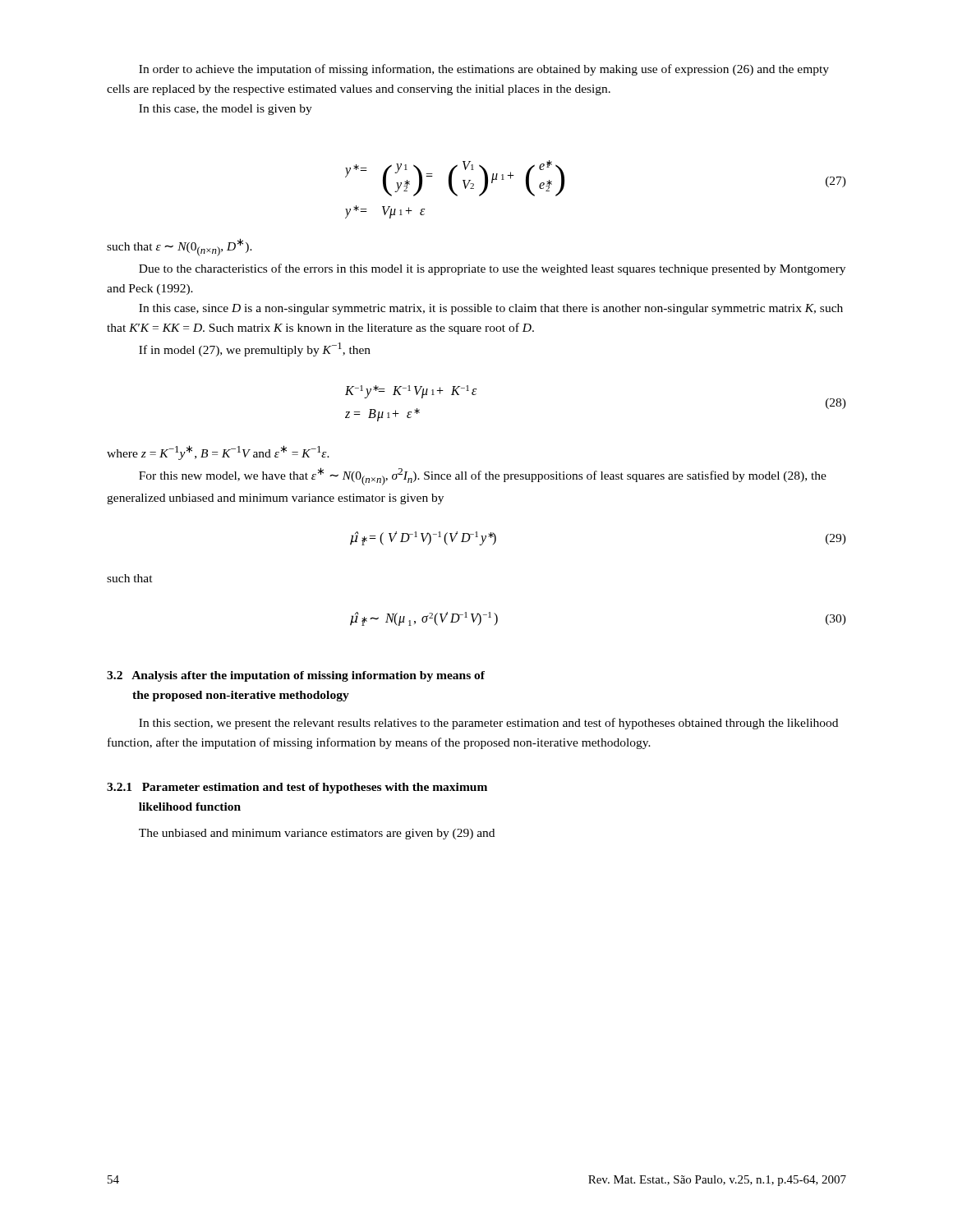Select the text block with the text "In this section, we present the relevant"

point(476,733)
